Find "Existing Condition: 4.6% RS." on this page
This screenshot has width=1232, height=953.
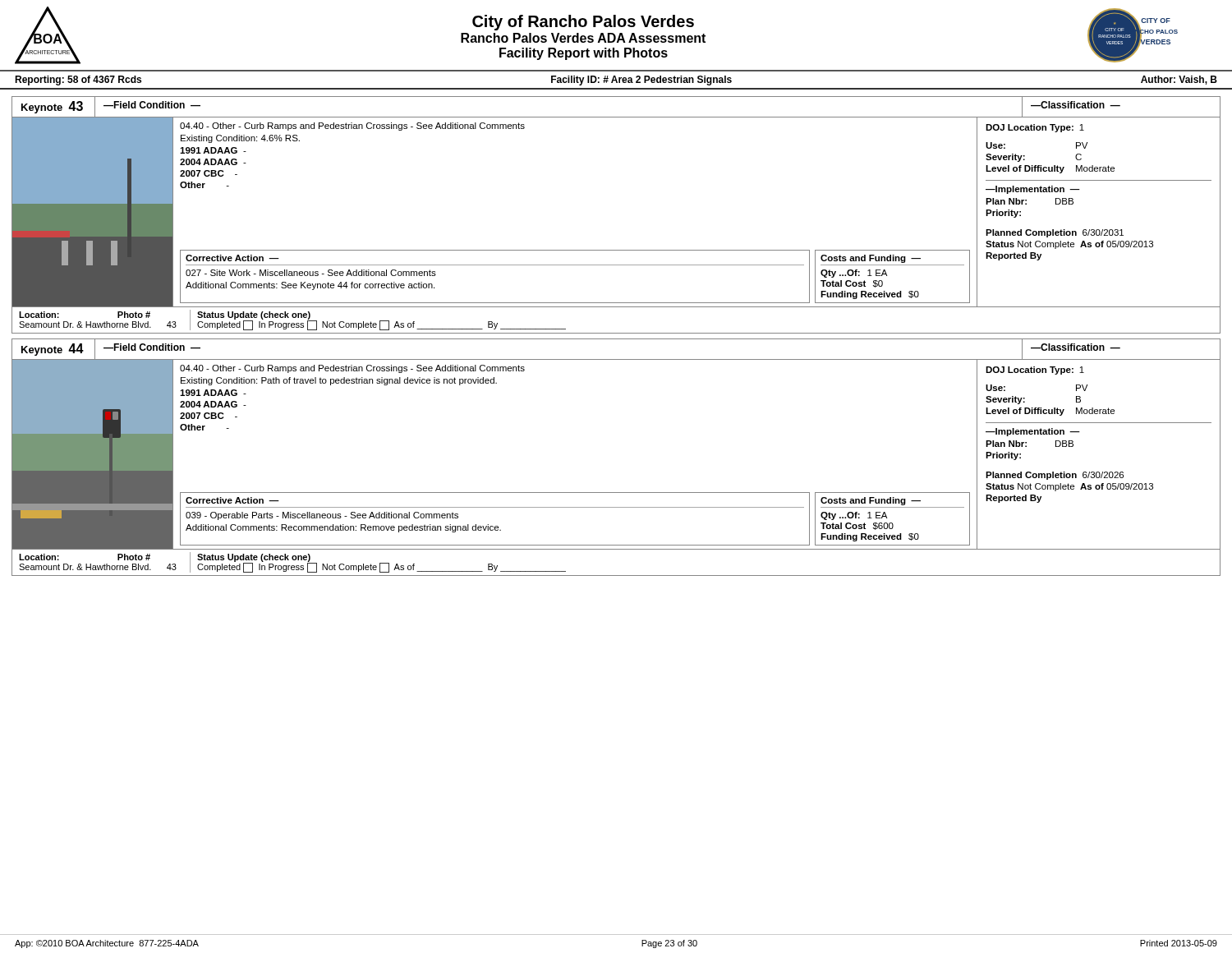[x=240, y=138]
